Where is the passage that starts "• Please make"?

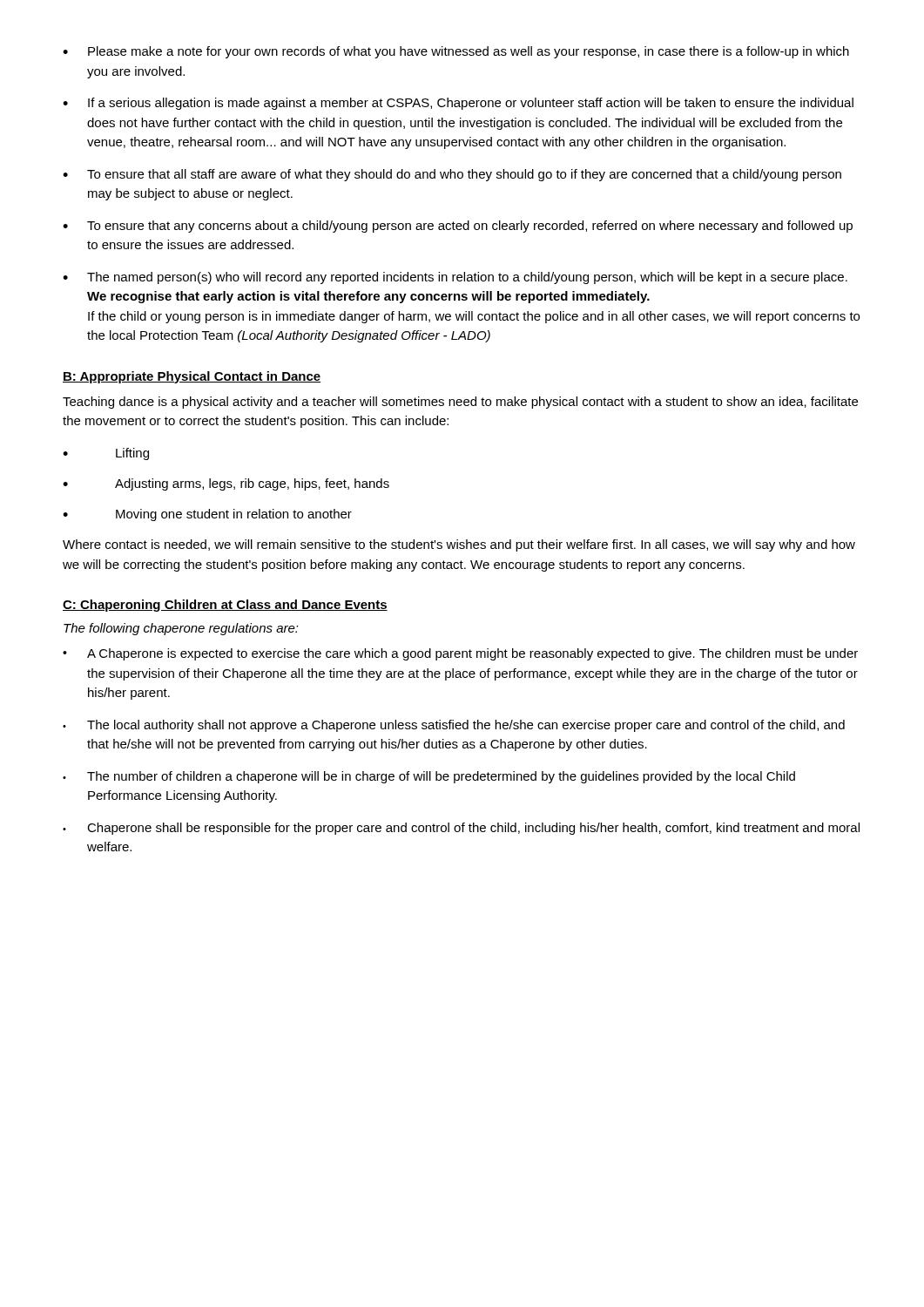pos(462,61)
